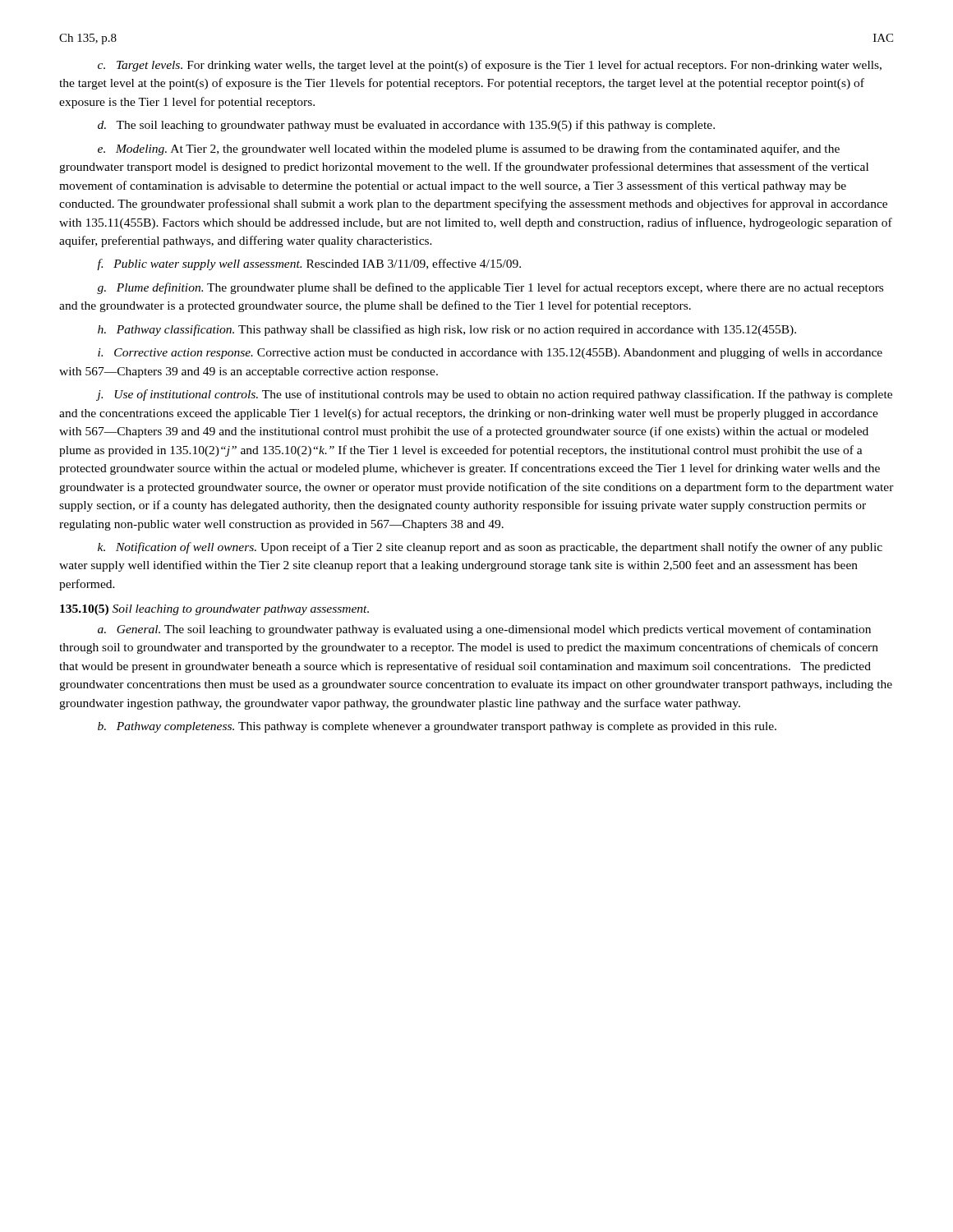The height and width of the screenshot is (1232, 953).
Task: Locate the text block with the text "a. General. The soil leaching to"
Action: click(x=476, y=666)
